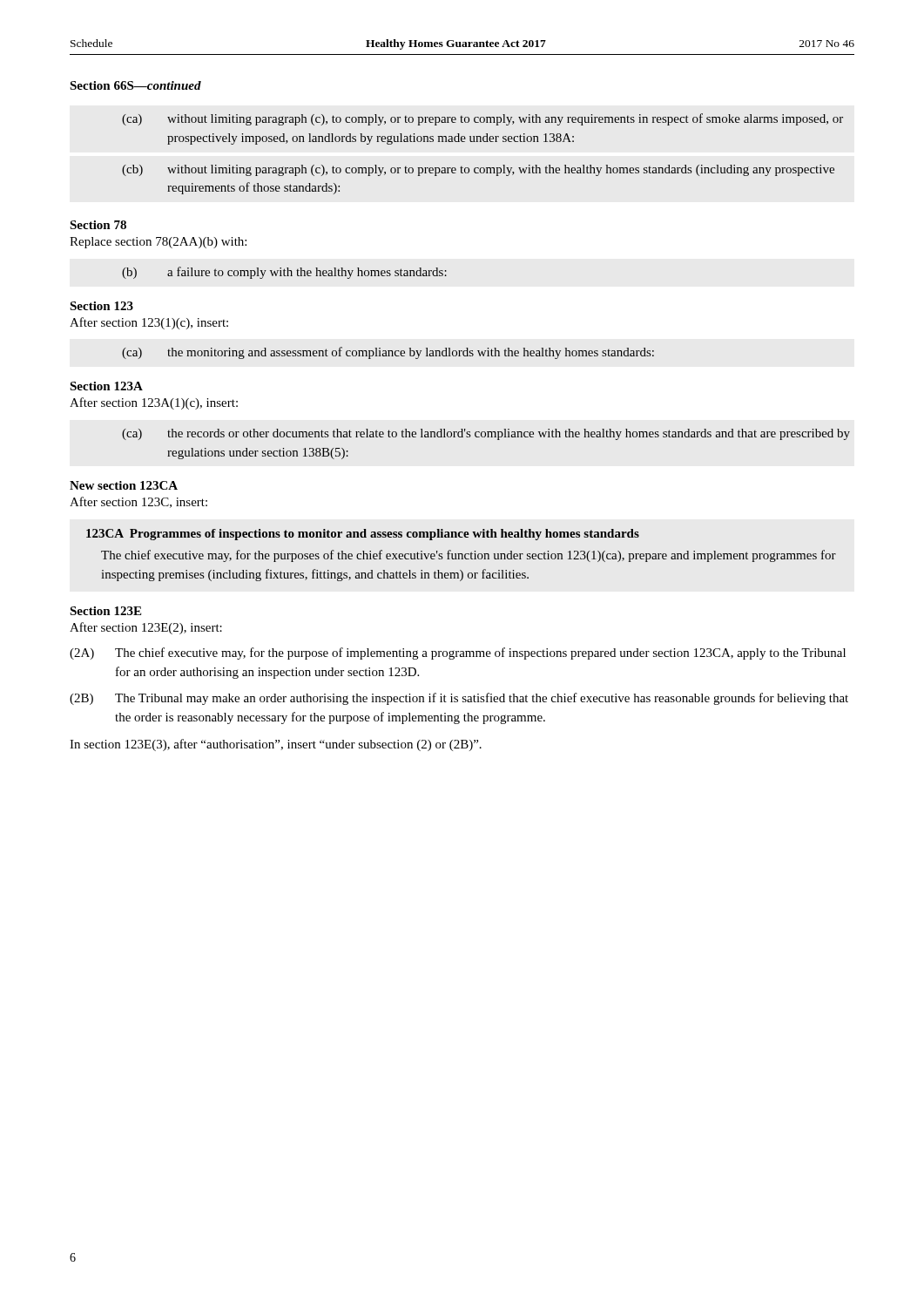The width and height of the screenshot is (924, 1307).
Task: Select the passage starting "After section 123E(2),"
Action: [x=146, y=627]
